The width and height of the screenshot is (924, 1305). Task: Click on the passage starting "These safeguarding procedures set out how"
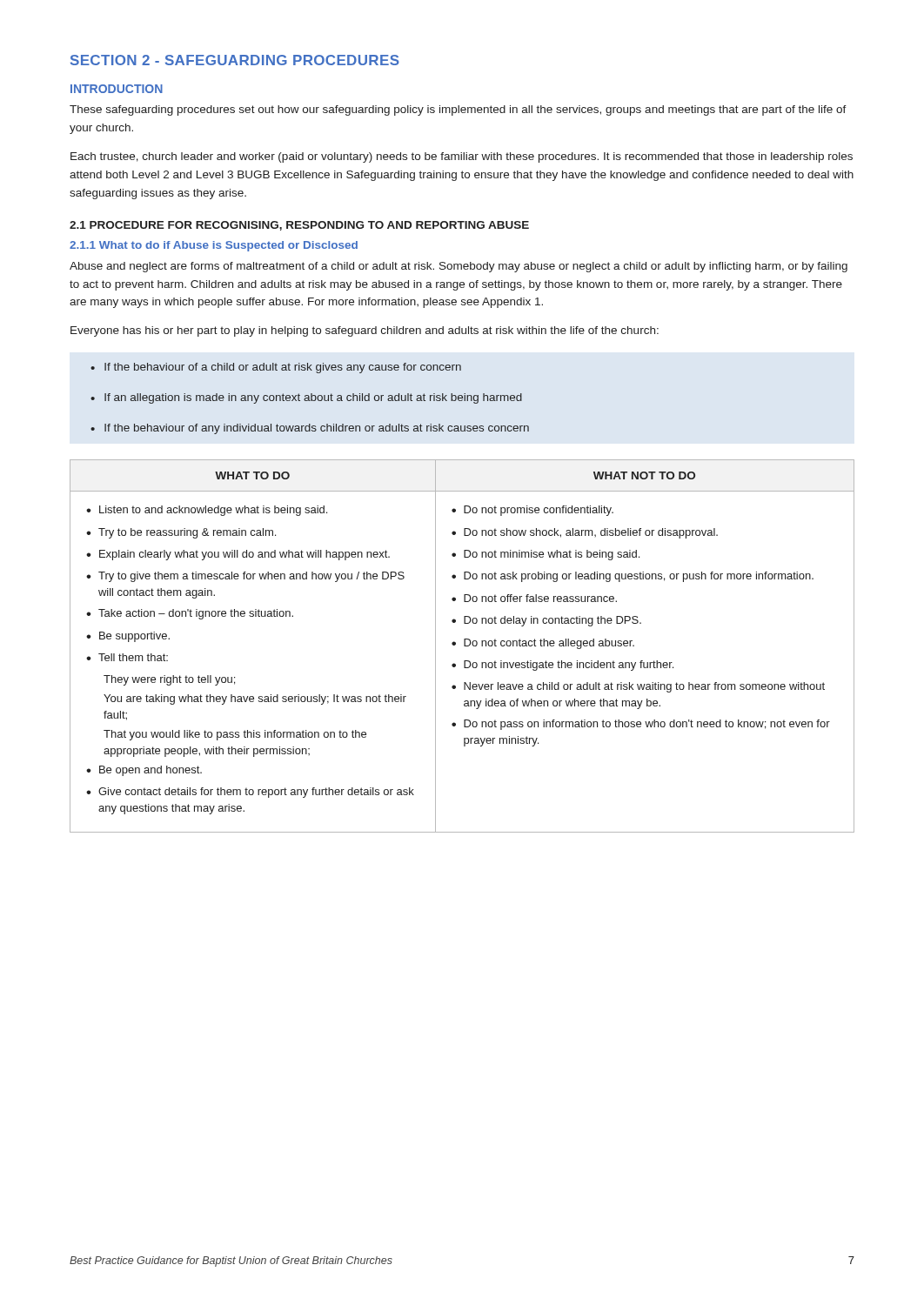coord(462,119)
